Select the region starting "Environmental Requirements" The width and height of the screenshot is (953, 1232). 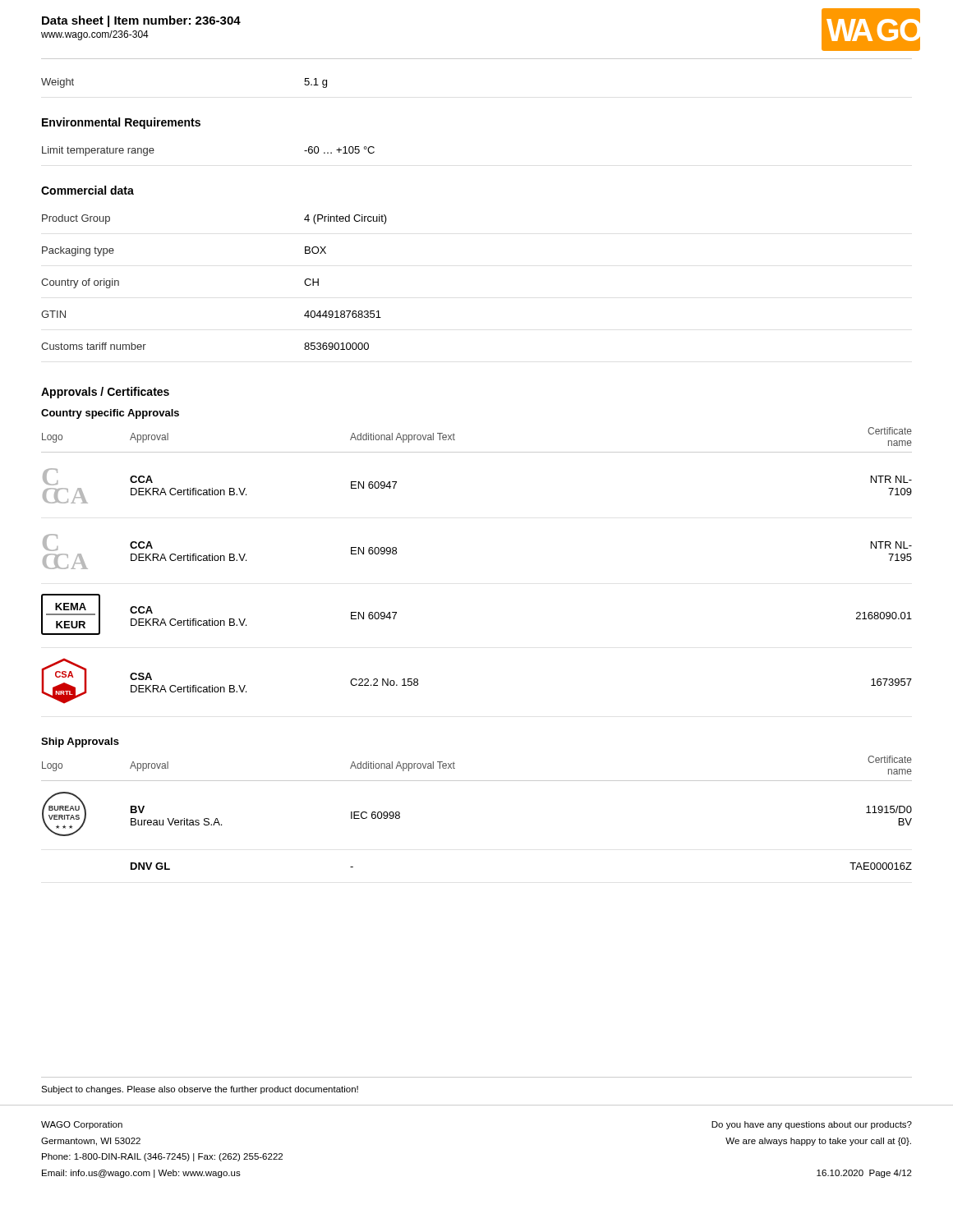[x=121, y=122]
